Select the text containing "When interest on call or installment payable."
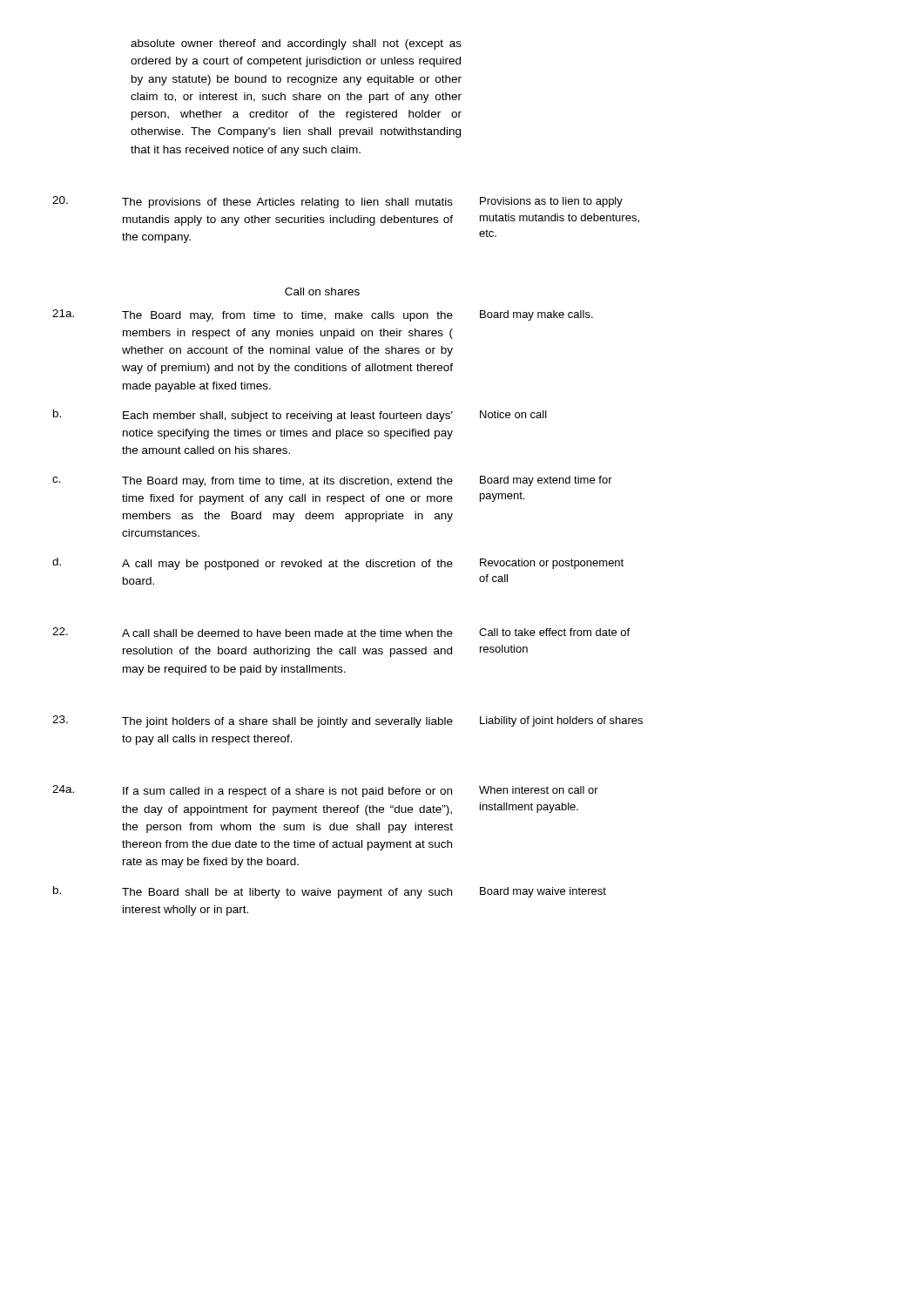Viewport: 924px width, 1307px height. [x=538, y=798]
